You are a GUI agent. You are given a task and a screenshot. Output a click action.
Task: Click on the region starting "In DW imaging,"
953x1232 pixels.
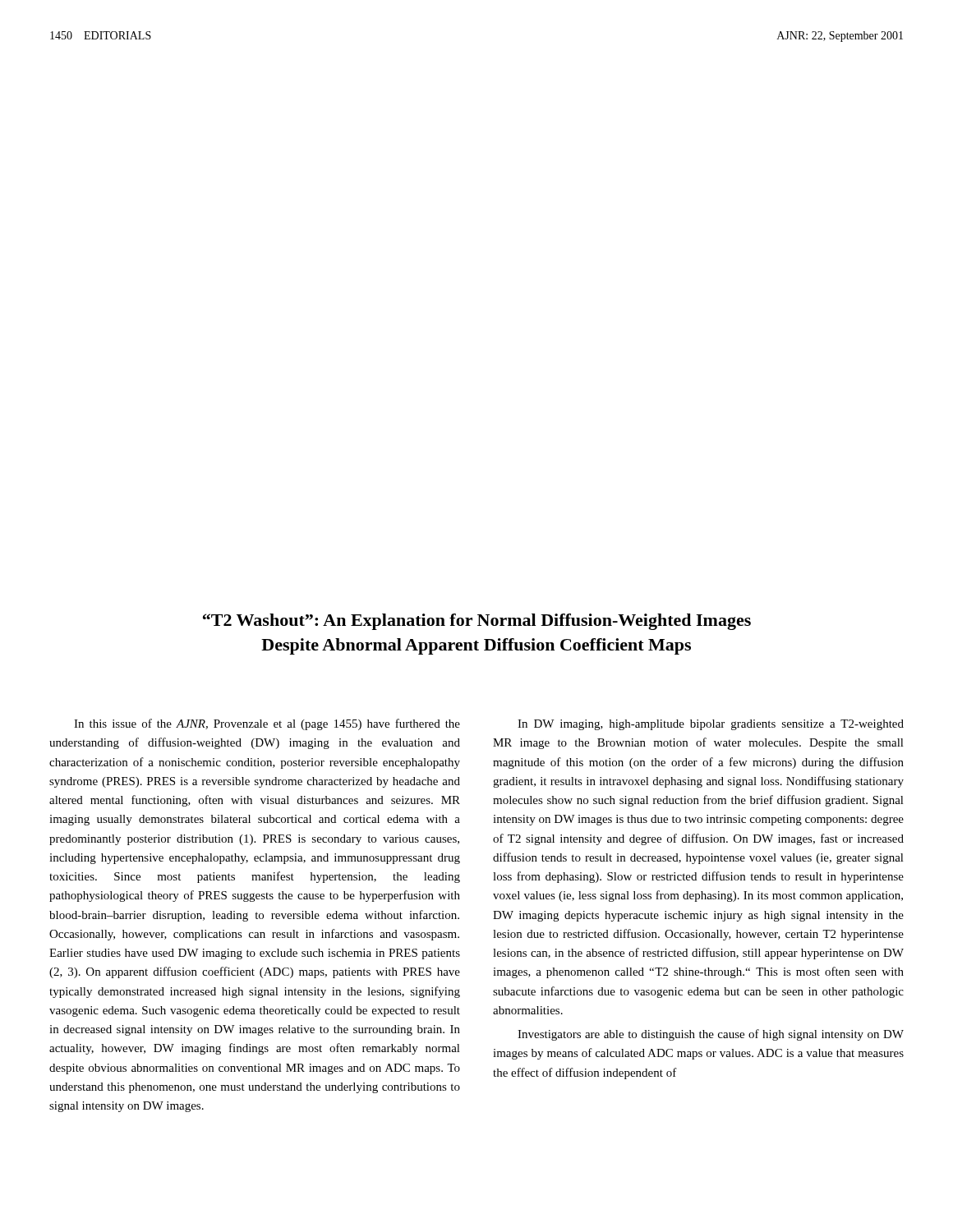click(698, 867)
